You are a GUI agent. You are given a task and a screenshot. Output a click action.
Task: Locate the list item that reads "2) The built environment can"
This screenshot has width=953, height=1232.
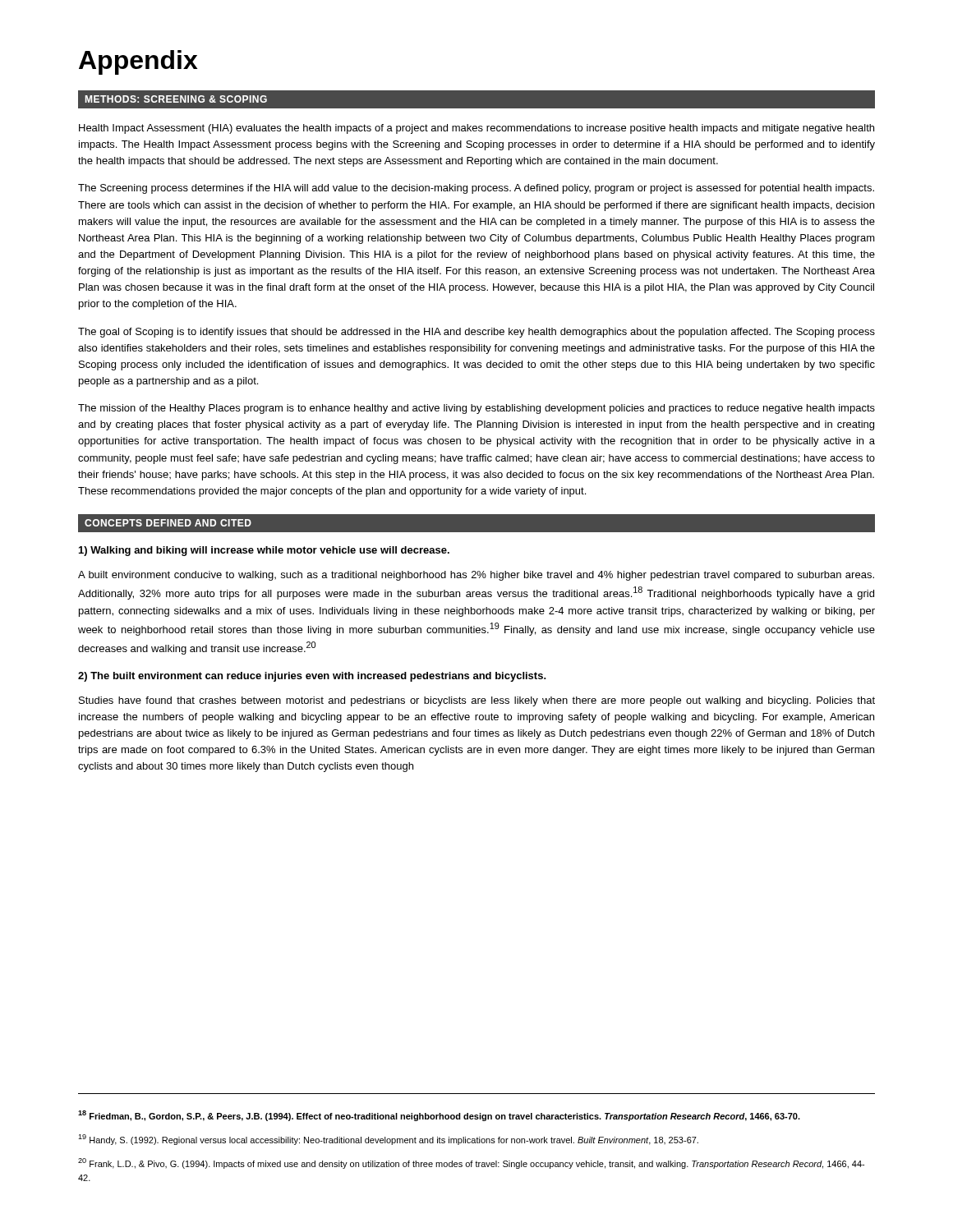tap(476, 675)
